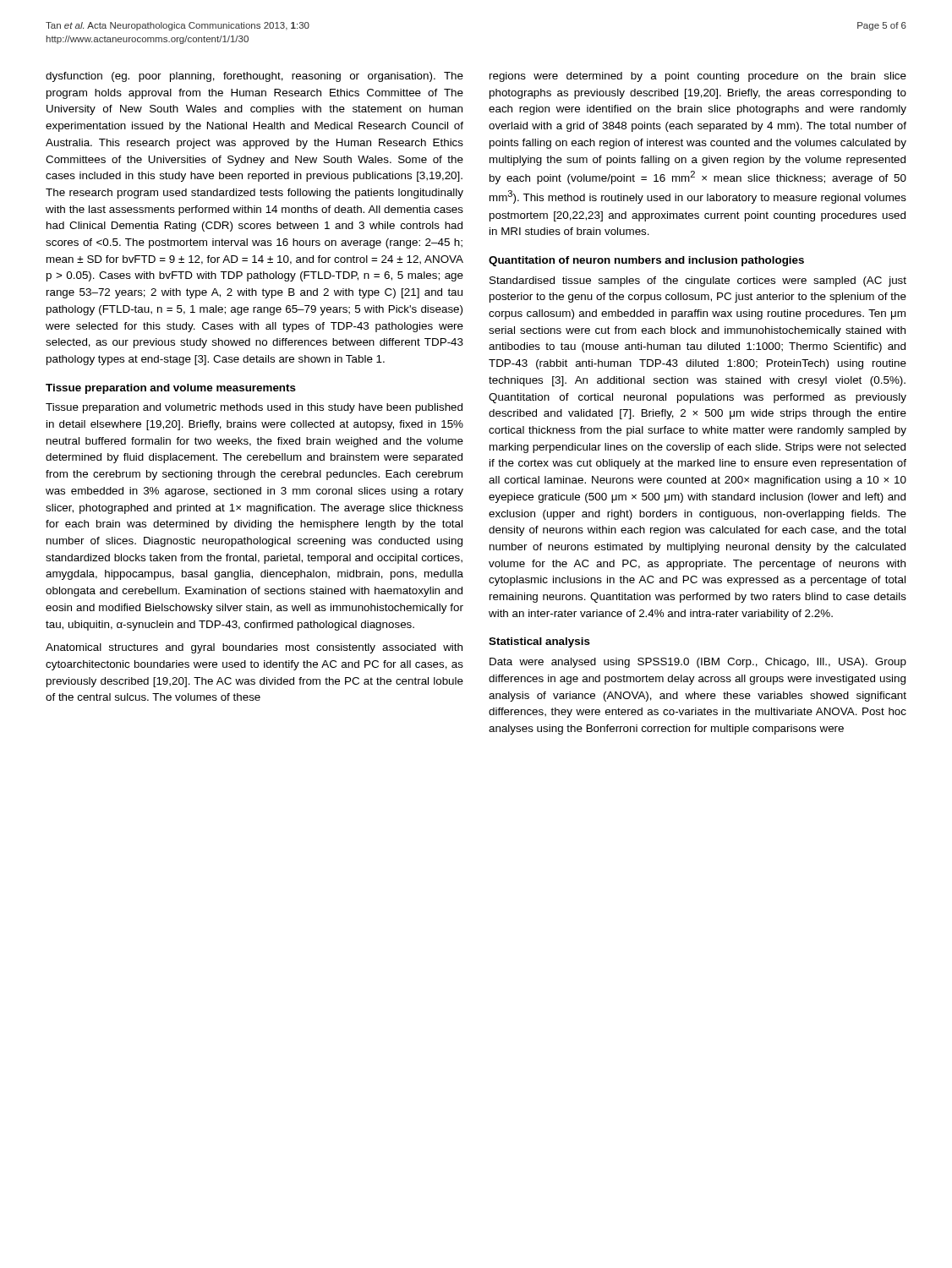Locate the block of text that opens with "dysfunction (eg. poor planning, forethought,"
952x1268 pixels.
click(x=255, y=218)
